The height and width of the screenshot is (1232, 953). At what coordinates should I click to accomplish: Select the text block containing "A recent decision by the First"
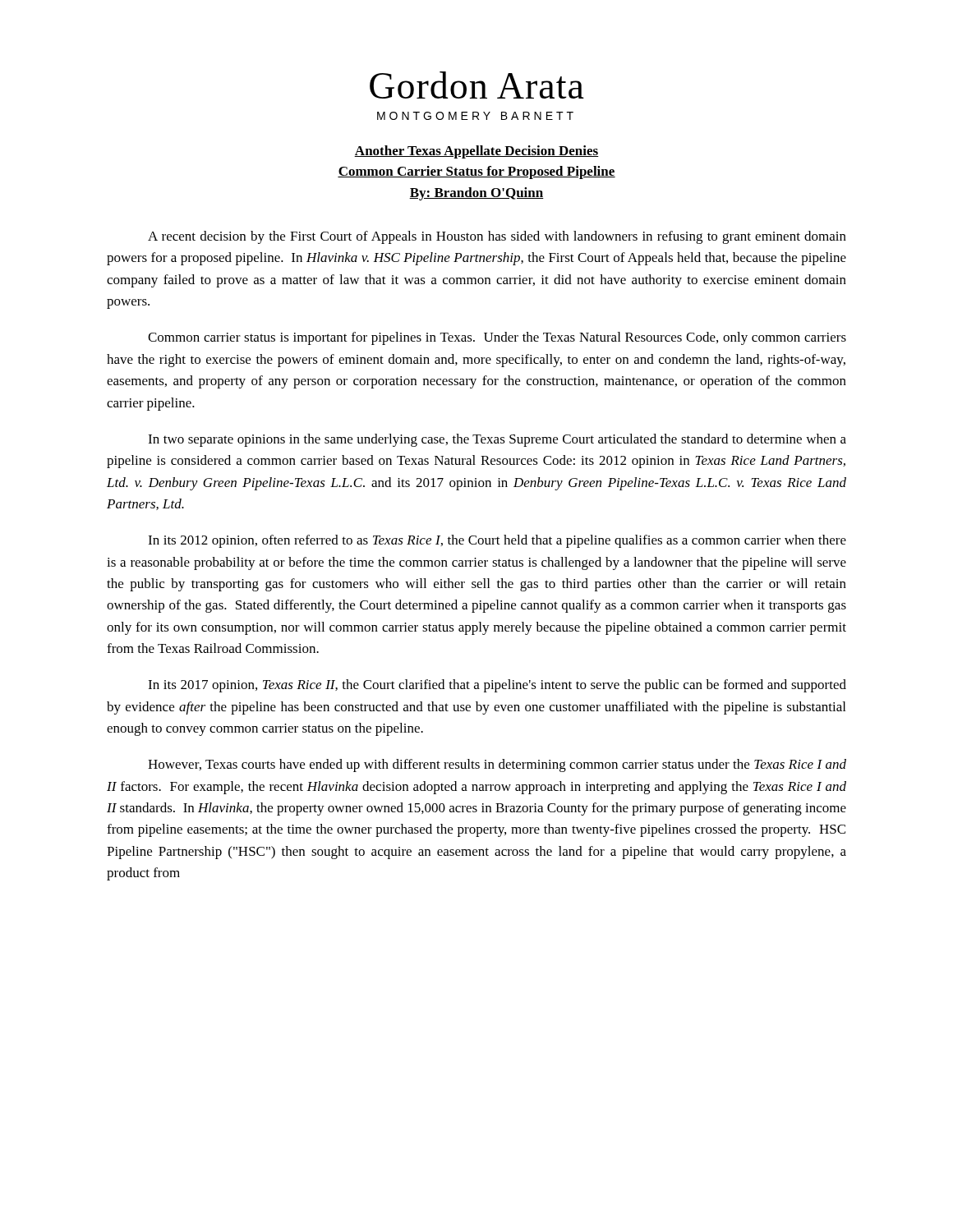tap(476, 269)
